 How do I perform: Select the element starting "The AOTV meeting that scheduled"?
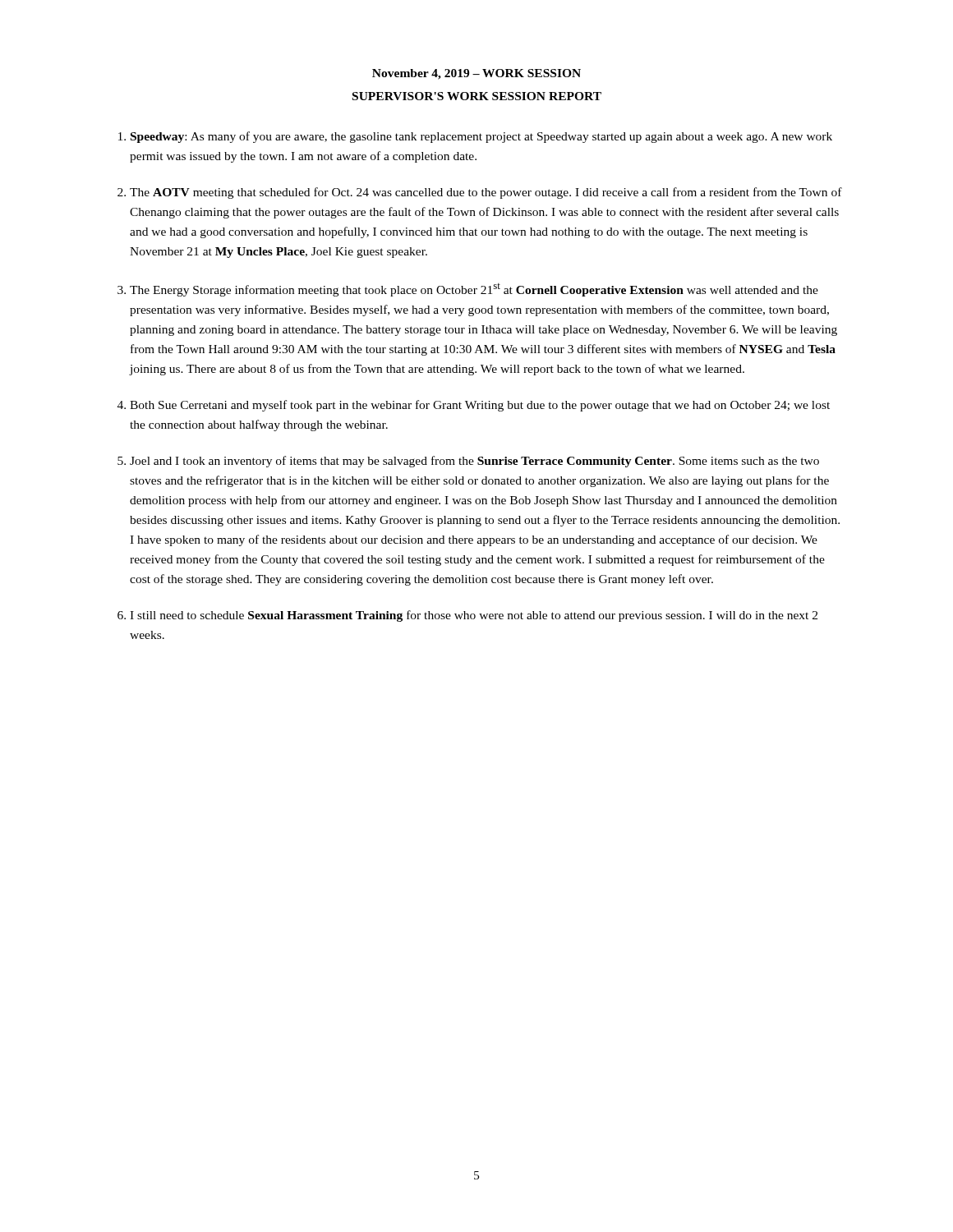pyautogui.click(x=486, y=221)
